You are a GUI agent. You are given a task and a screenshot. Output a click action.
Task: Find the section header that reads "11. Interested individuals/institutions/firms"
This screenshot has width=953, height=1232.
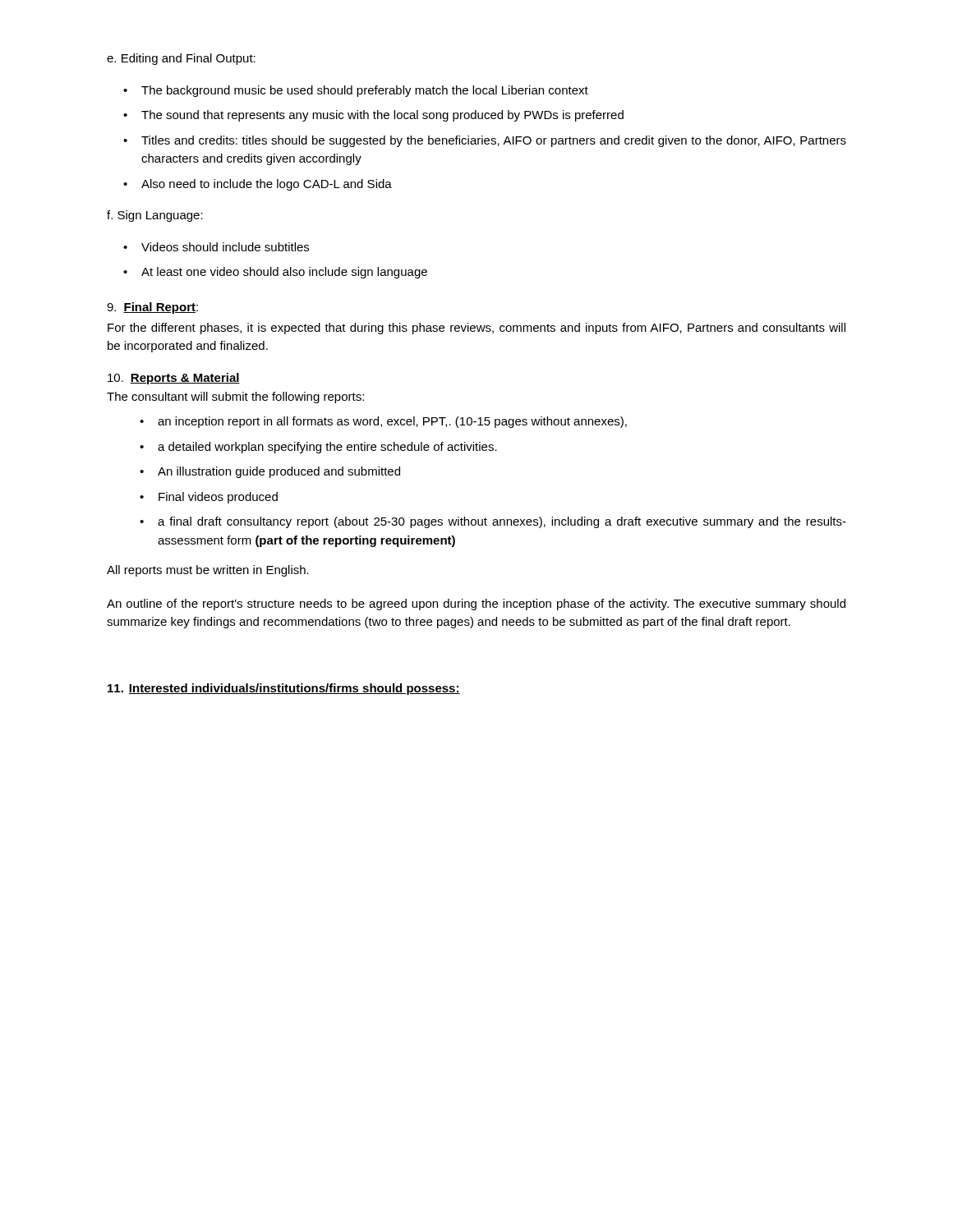click(x=283, y=687)
